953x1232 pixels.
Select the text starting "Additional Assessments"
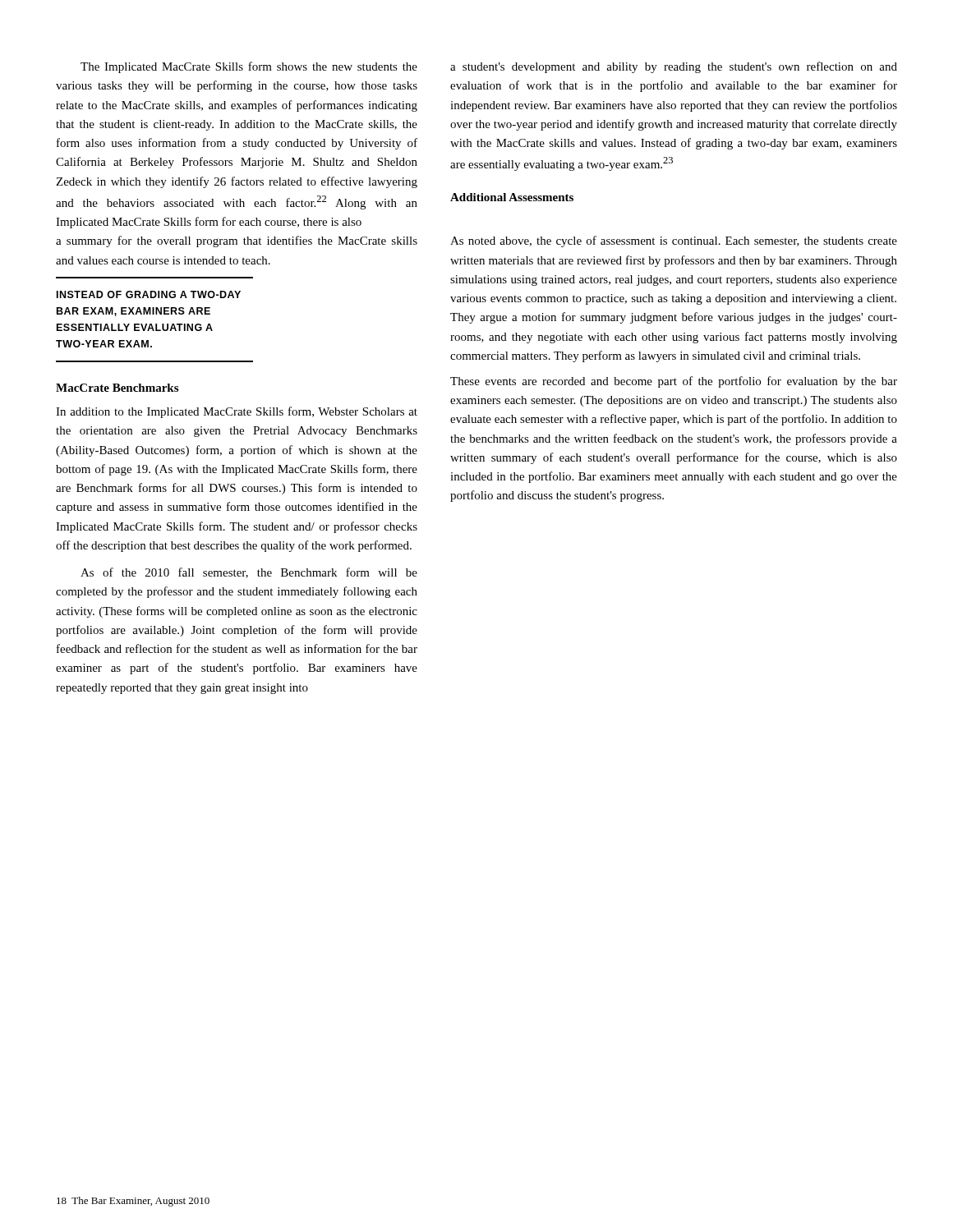pyautogui.click(x=512, y=197)
